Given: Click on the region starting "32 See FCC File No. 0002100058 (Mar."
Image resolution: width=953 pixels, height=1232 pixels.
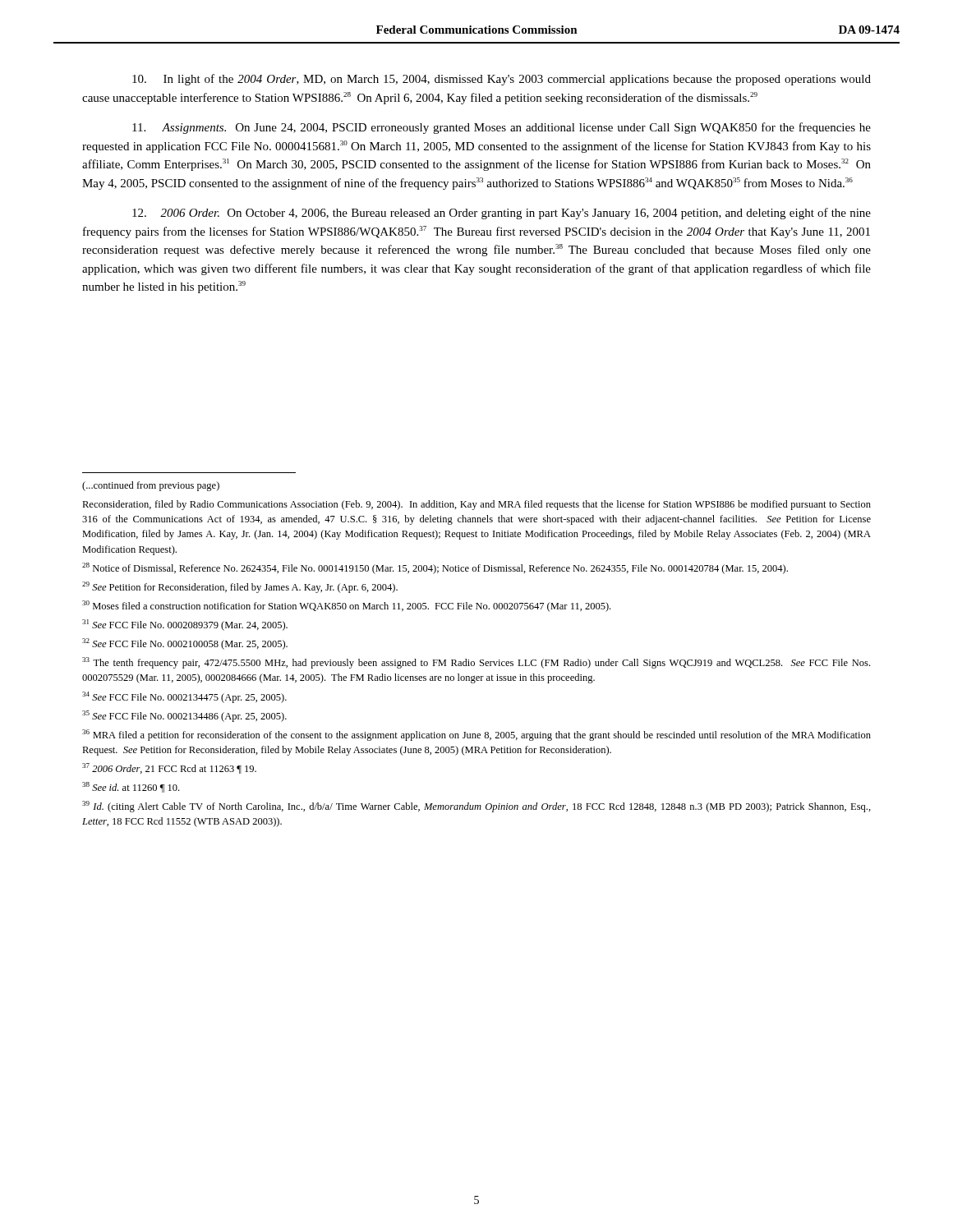Looking at the screenshot, I should (185, 643).
